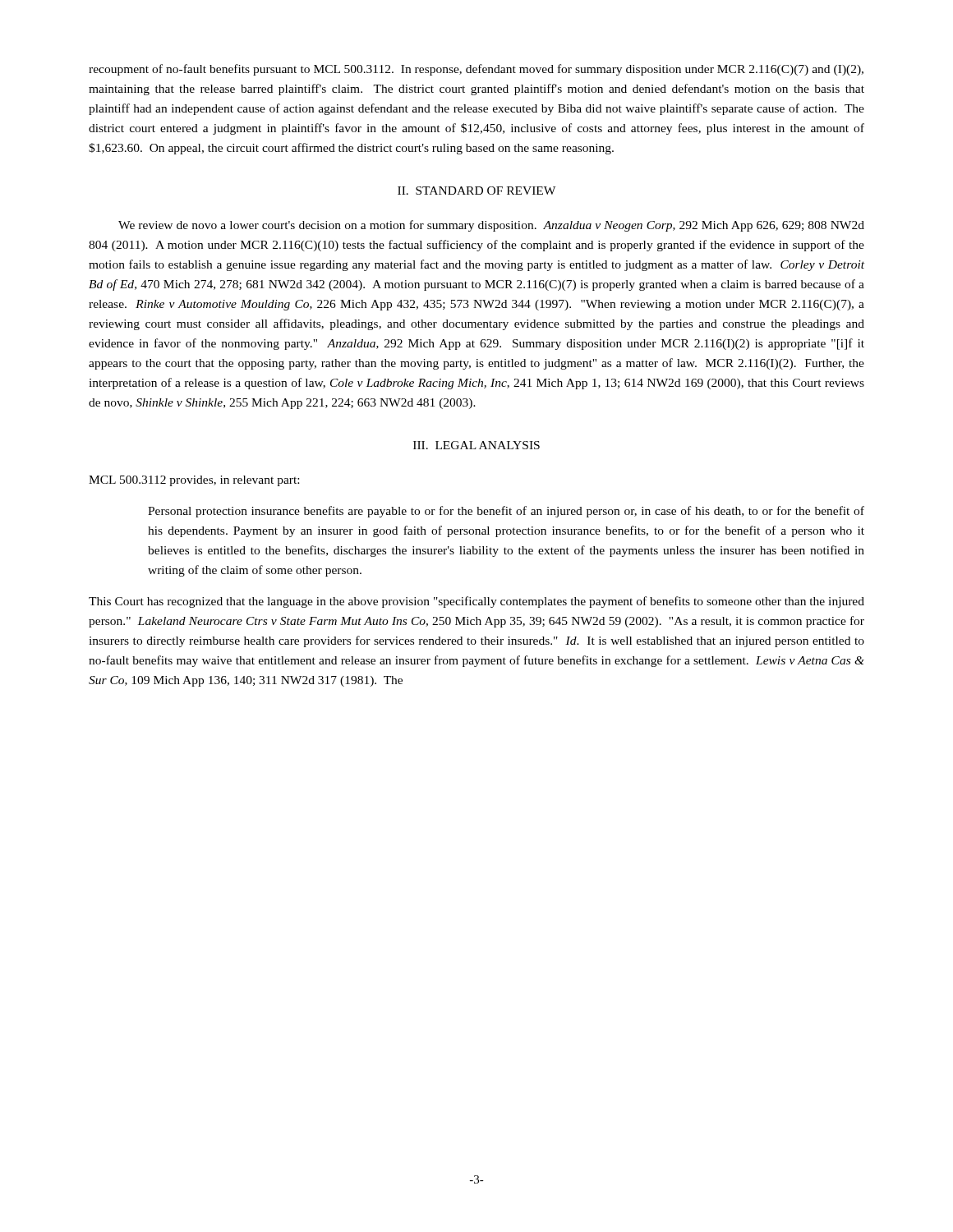Find the element starting "We review de novo"
Viewport: 953px width, 1232px height.
(476, 313)
